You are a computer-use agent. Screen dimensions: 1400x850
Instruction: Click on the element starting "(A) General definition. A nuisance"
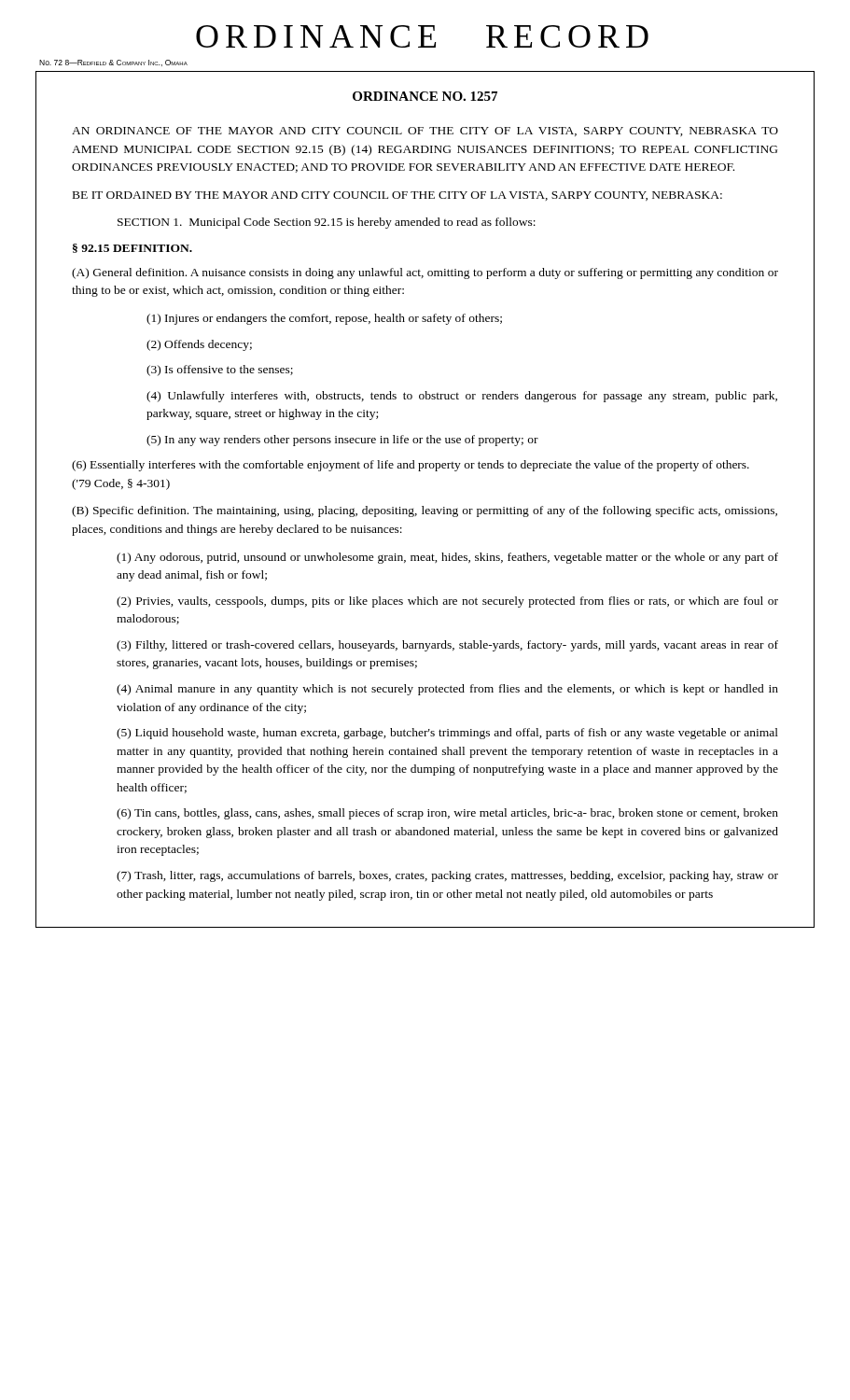(x=425, y=281)
